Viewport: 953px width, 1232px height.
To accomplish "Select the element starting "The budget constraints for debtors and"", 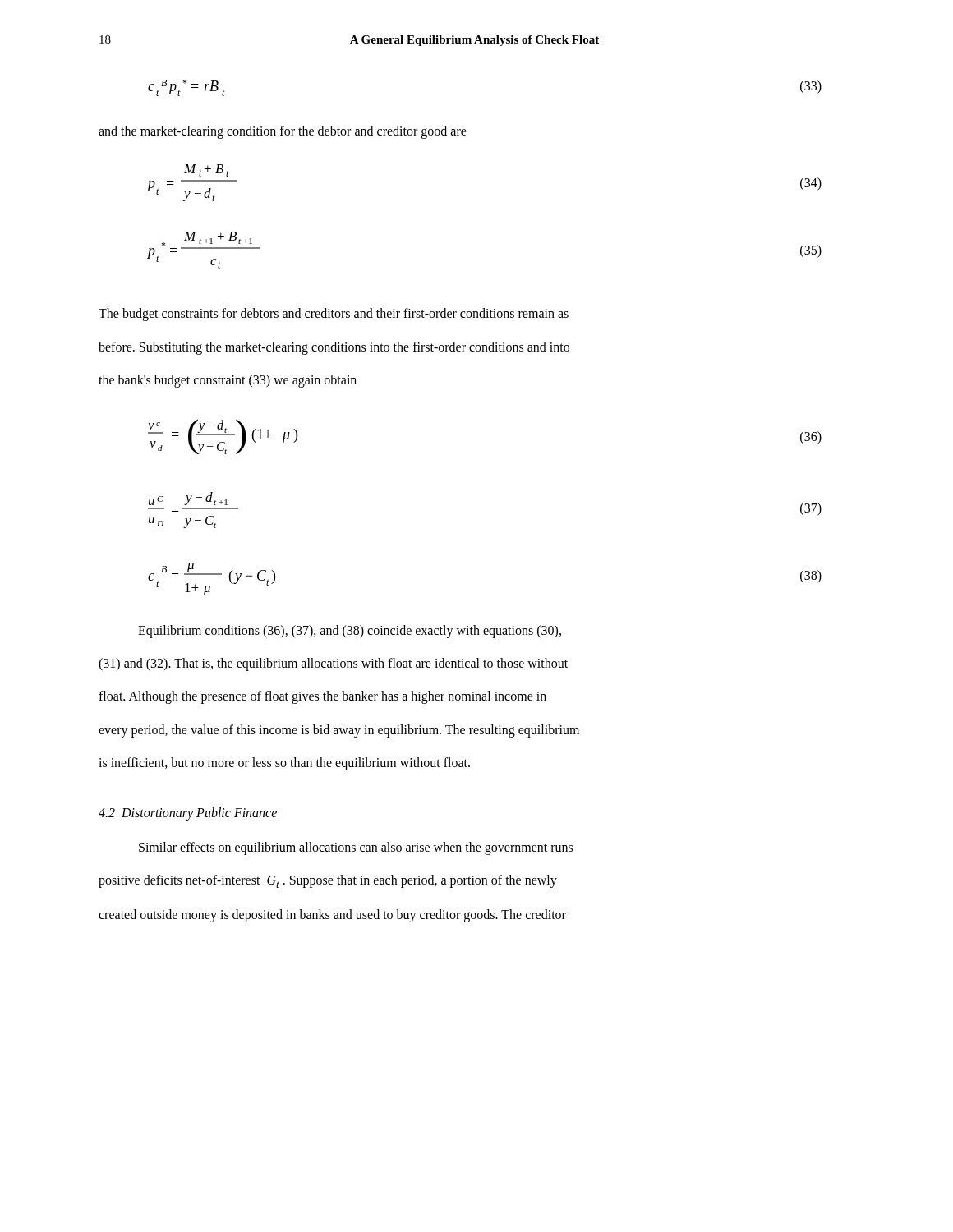I will click(334, 314).
